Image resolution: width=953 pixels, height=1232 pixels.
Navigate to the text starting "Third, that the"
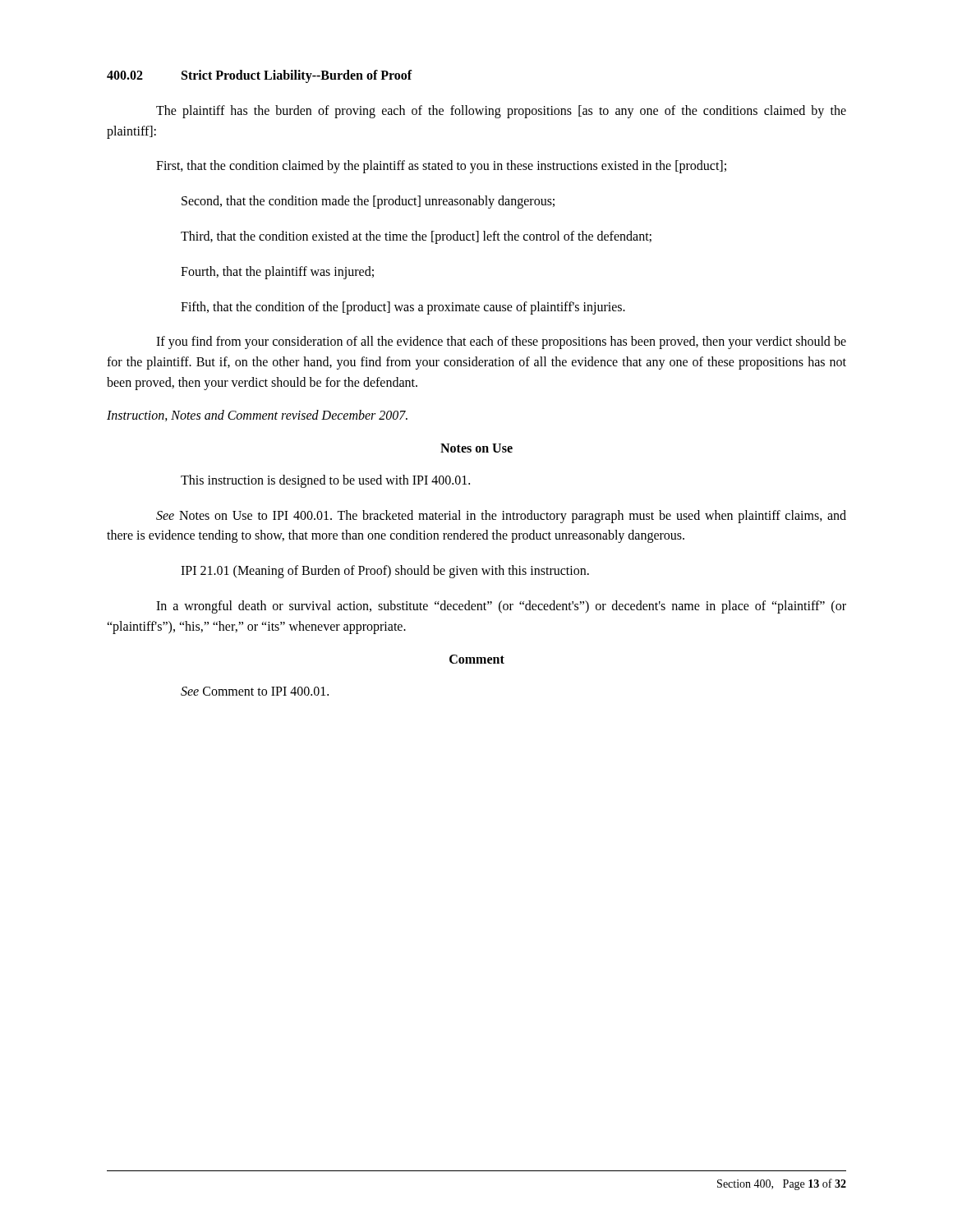pyautogui.click(x=417, y=236)
